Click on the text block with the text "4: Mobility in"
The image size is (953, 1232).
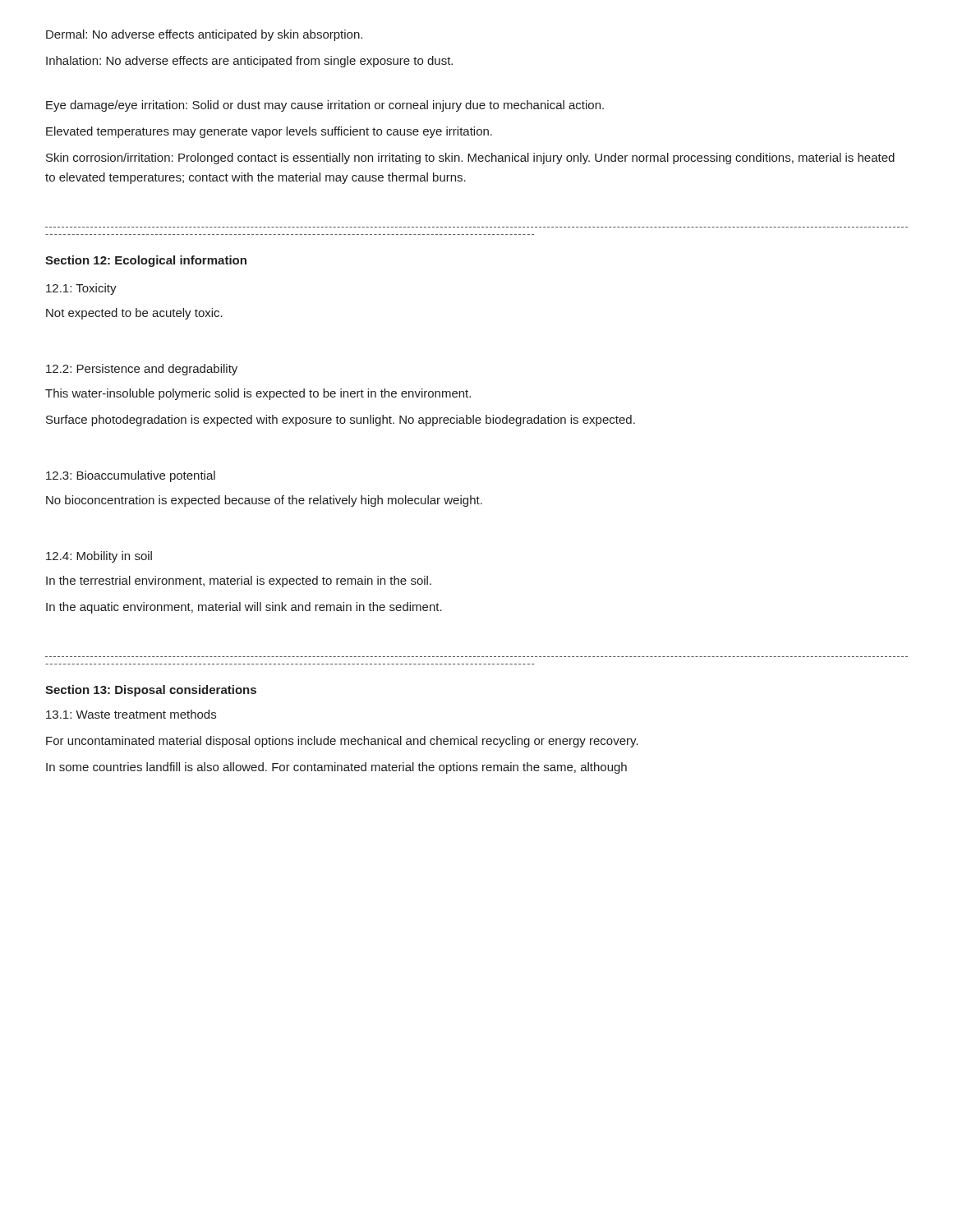[x=99, y=556]
